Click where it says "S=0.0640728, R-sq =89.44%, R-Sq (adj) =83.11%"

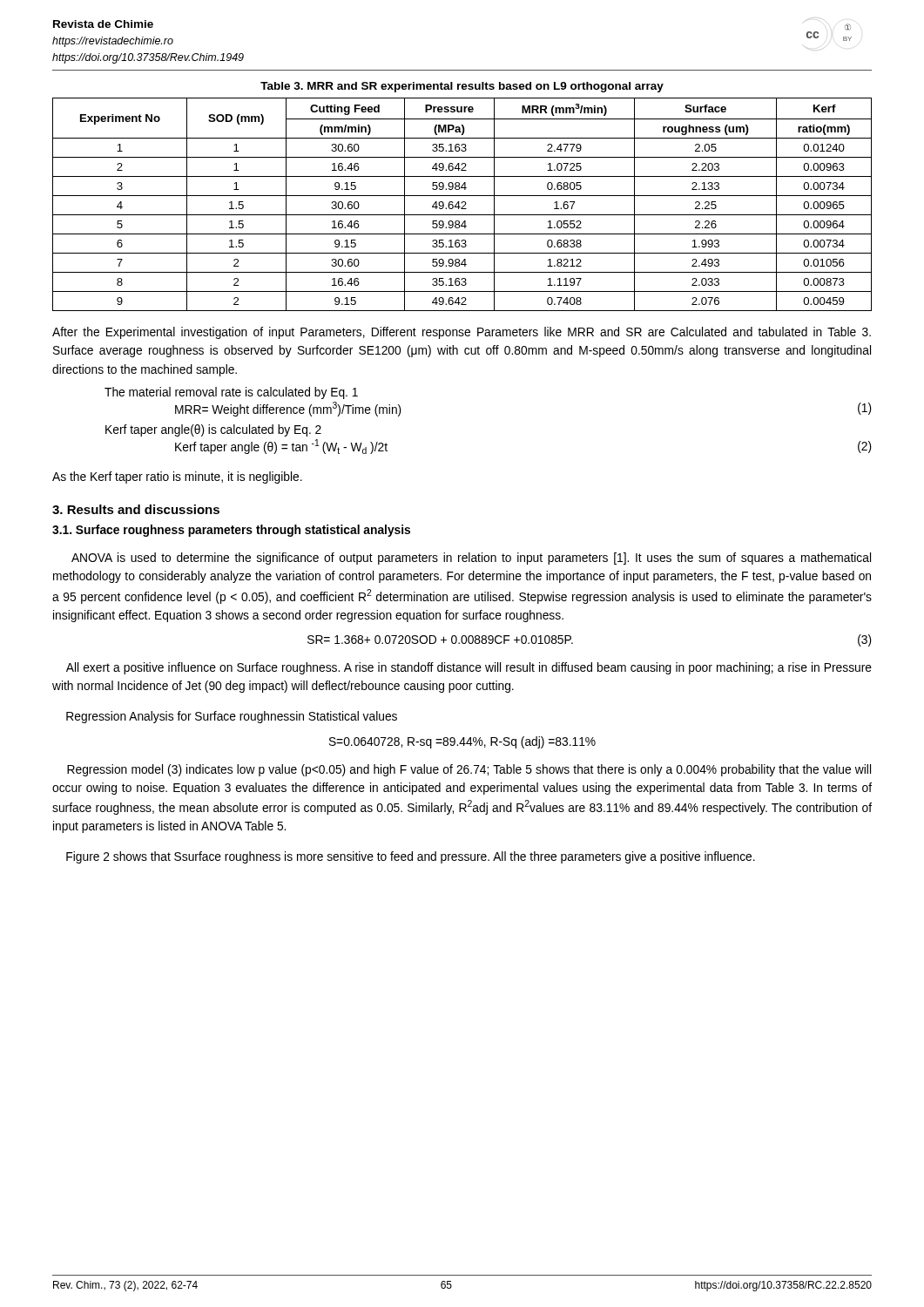coord(462,742)
